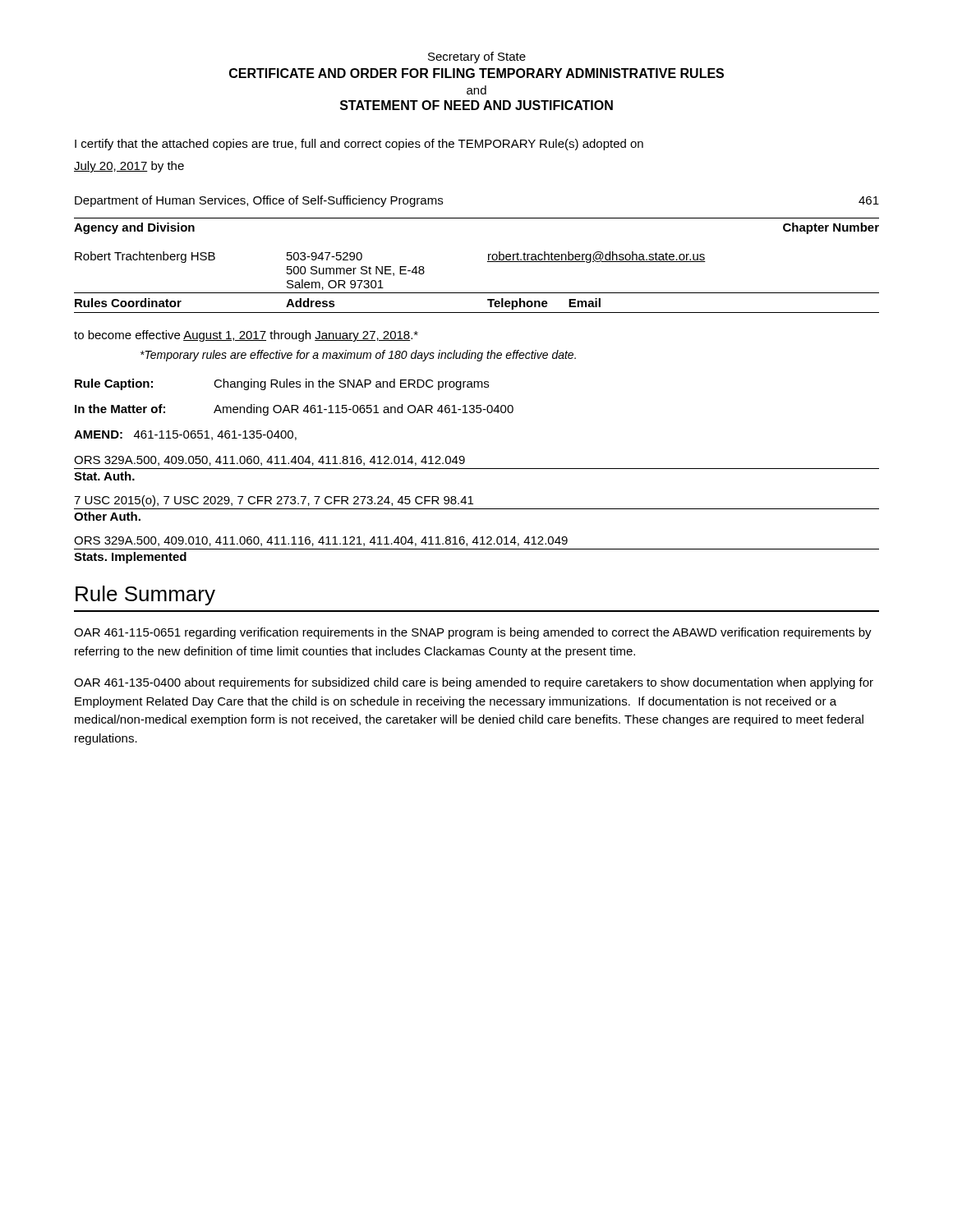Find the text containing "AMEND: 461-115-0651, 461-135-0400,"

[186, 434]
